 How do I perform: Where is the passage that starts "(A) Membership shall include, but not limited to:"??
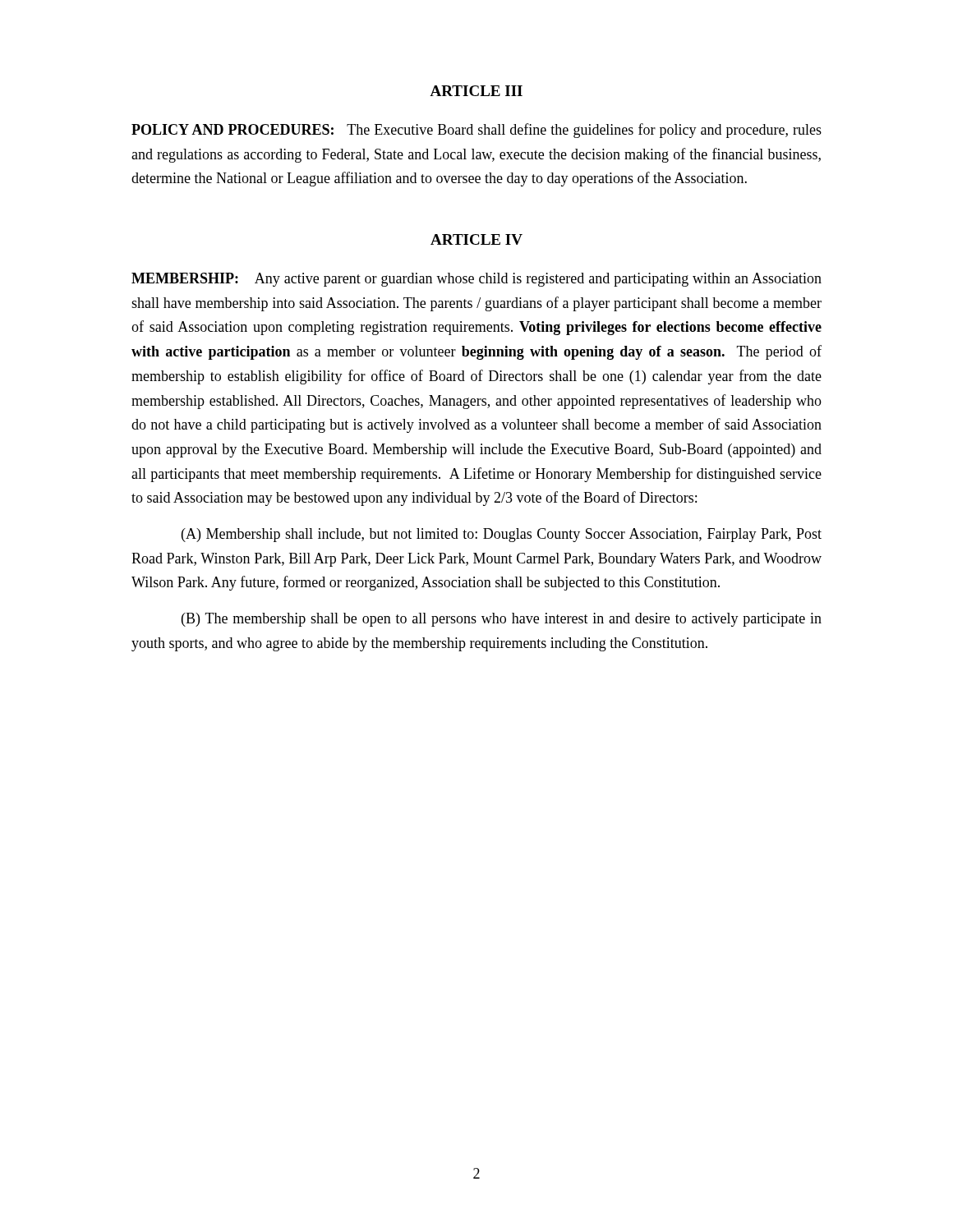point(476,558)
